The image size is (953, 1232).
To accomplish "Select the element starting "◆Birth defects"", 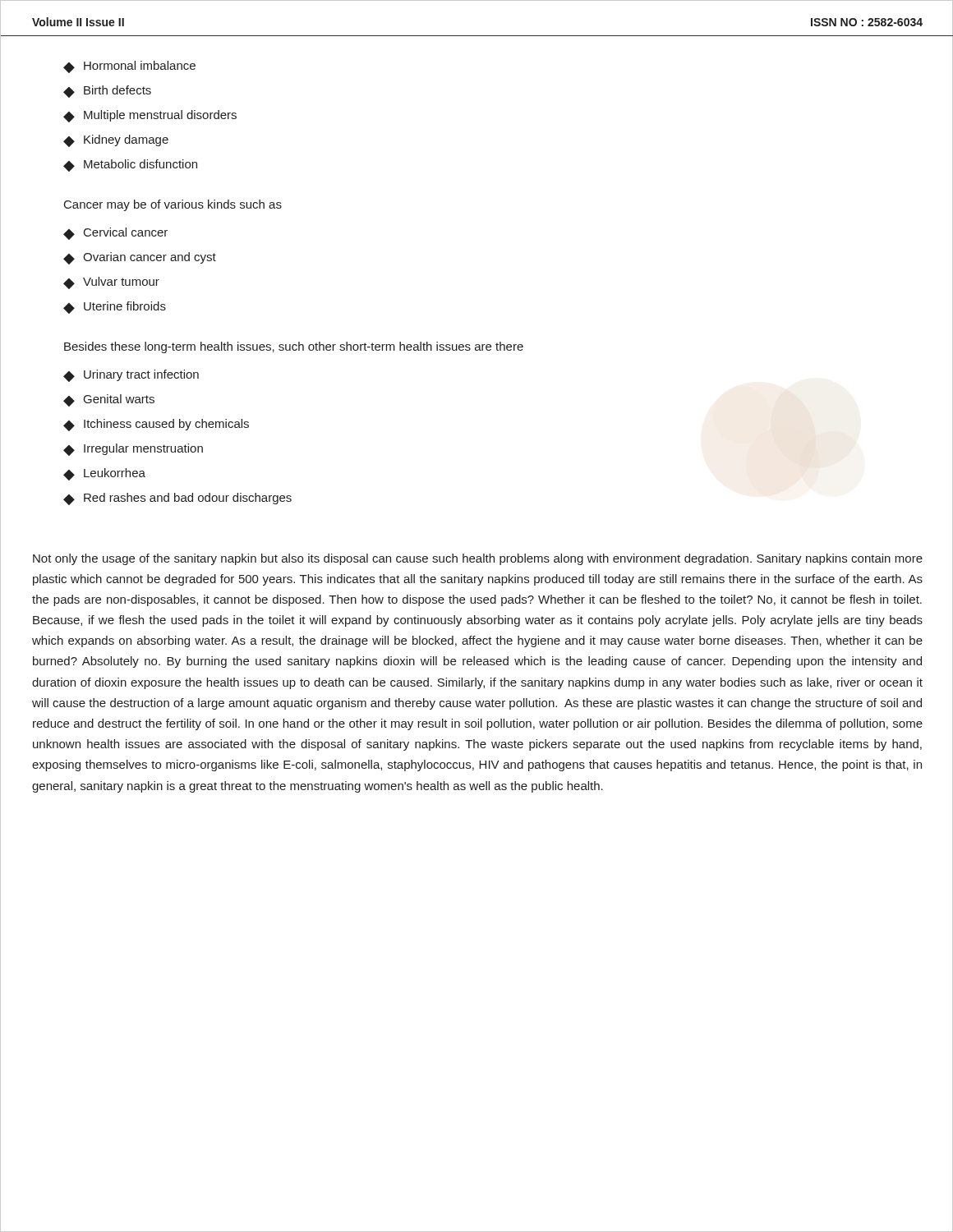I will tap(107, 92).
